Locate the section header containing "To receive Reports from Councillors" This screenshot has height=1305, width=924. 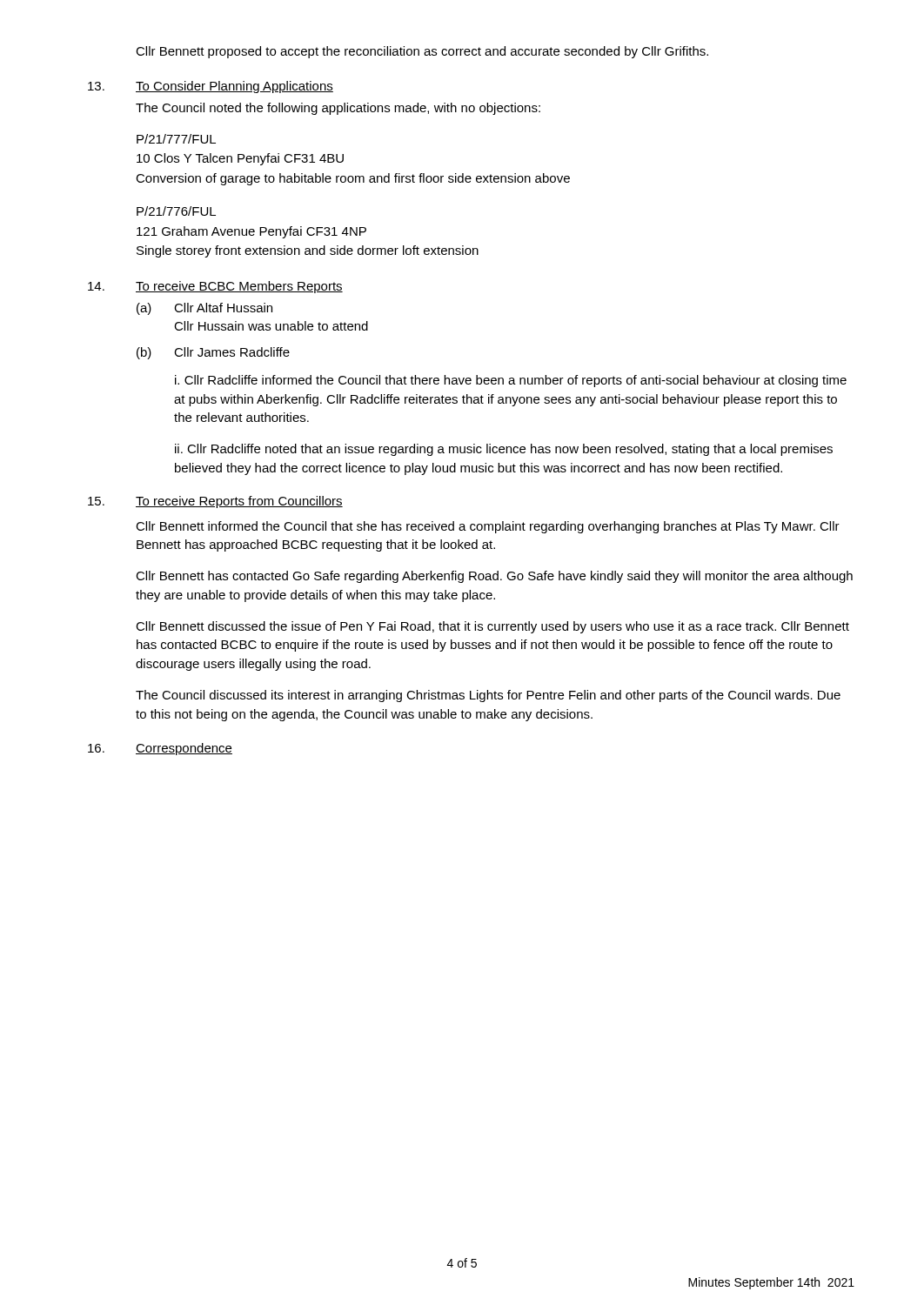point(239,500)
